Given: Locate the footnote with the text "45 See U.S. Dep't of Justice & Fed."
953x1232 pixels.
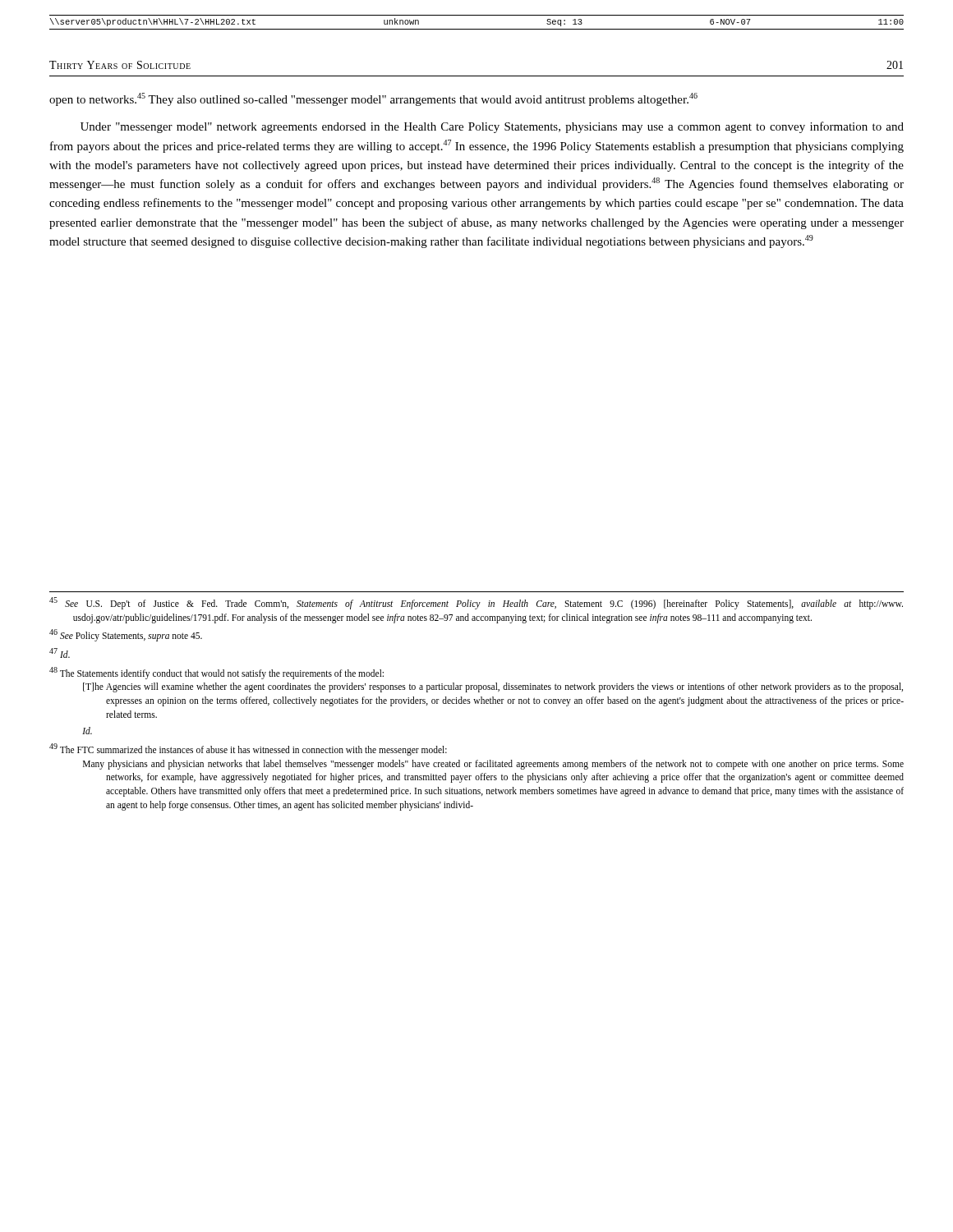Looking at the screenshot, I should [x=476, y=610].
